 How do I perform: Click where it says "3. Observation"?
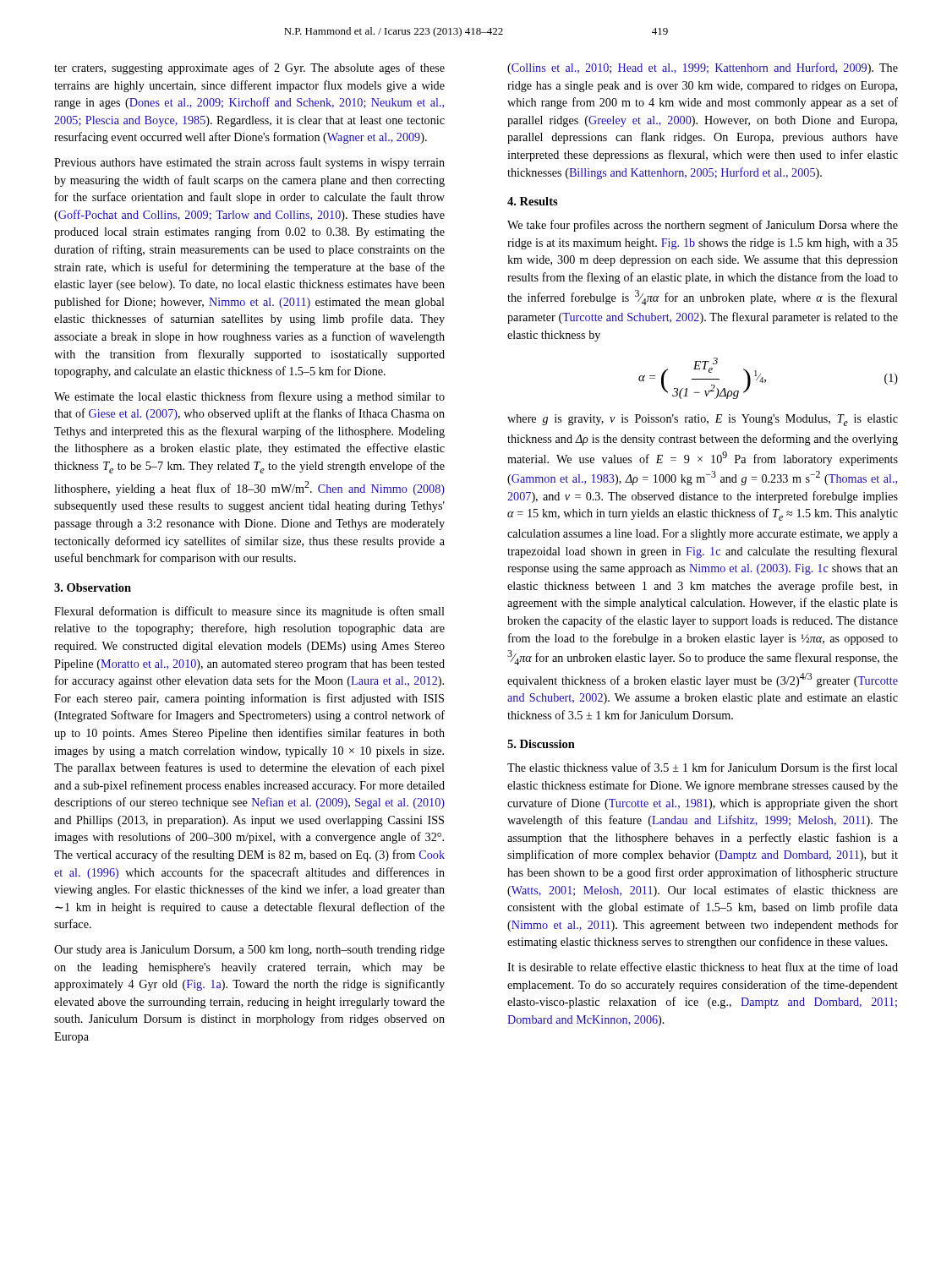tap(93, 587)
